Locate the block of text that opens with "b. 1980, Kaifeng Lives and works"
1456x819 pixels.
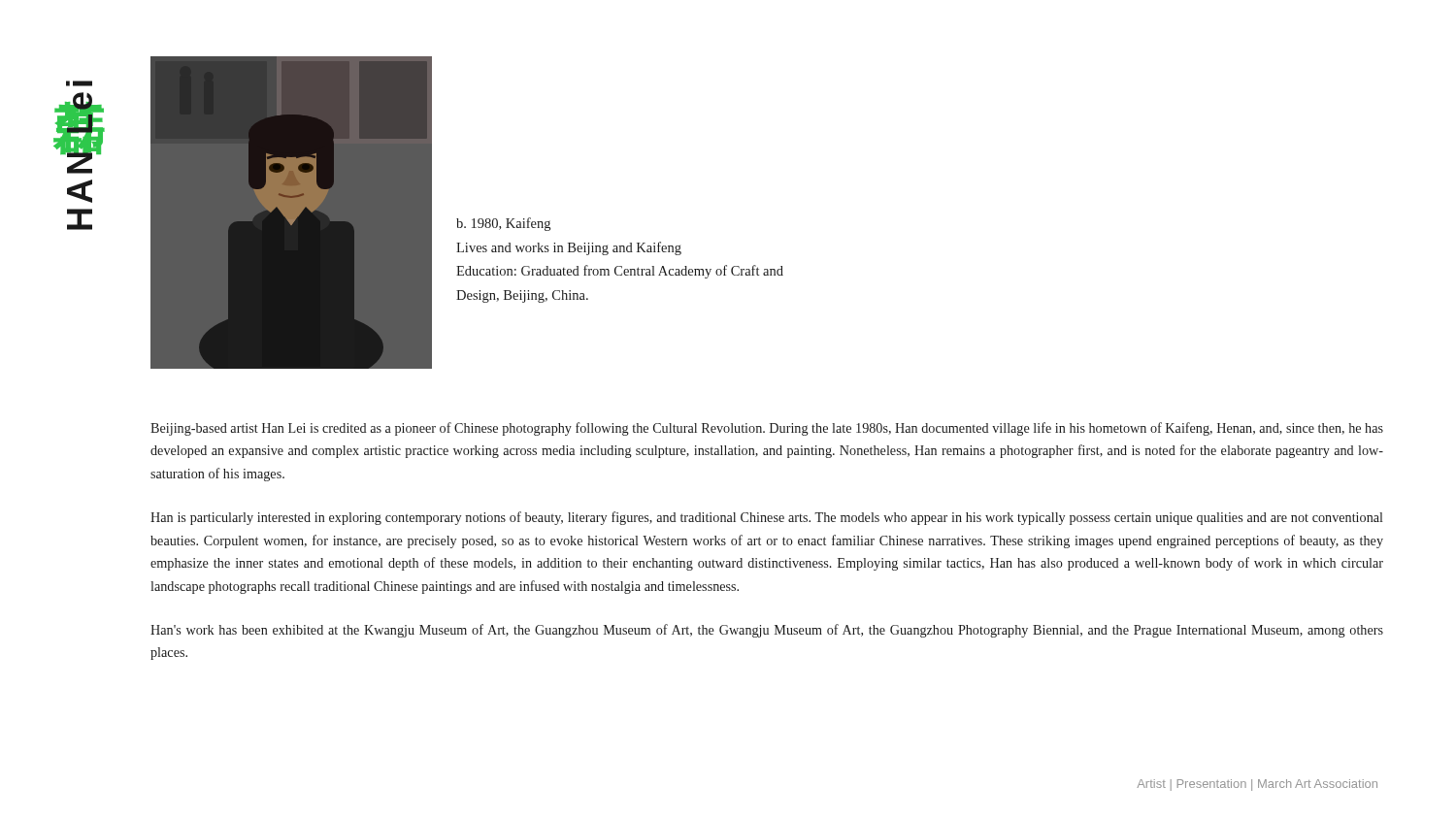coord(620,259)
